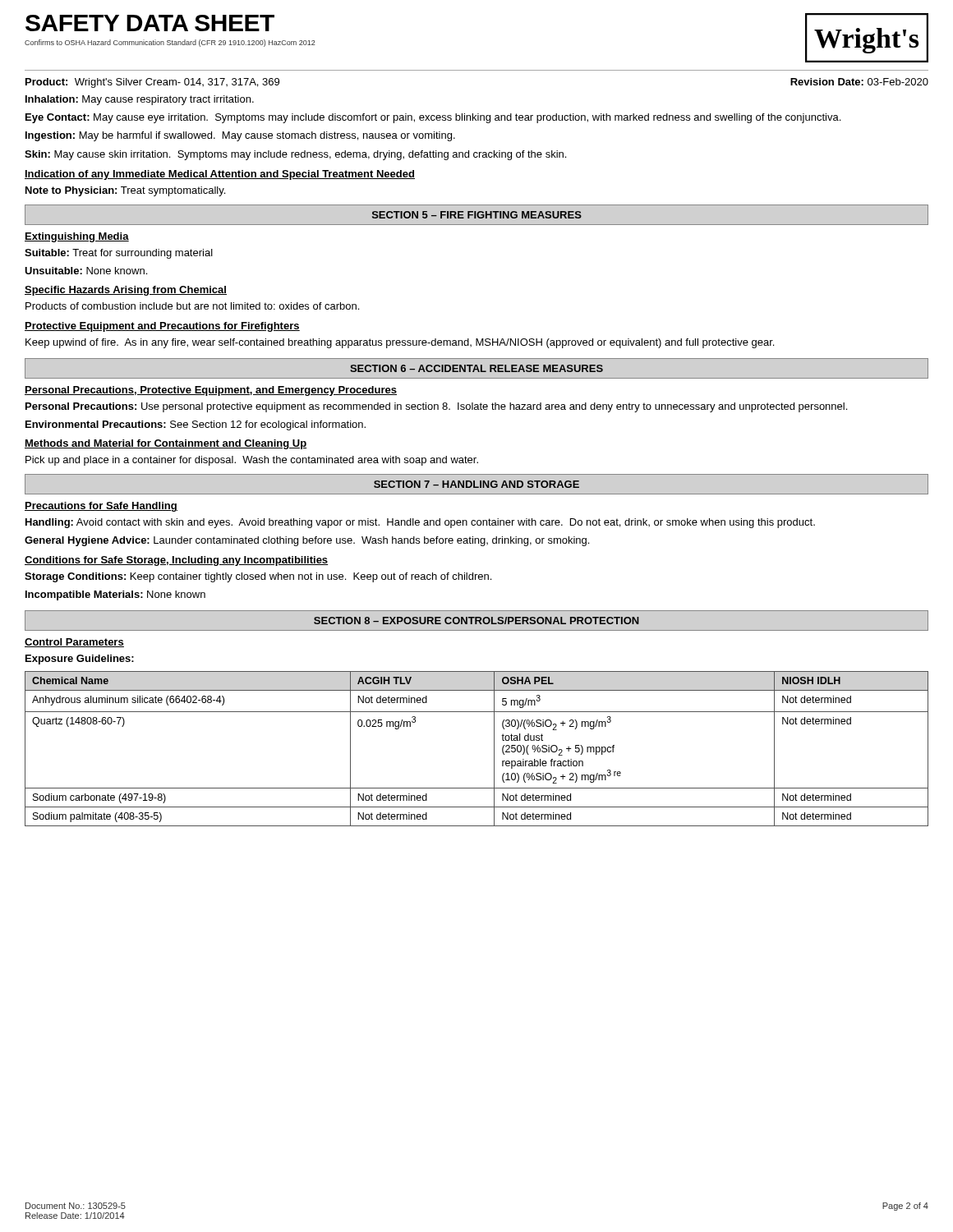Navigate to the block starting "Extinguishing Media"
Image resolution: width=953 pixels, height=1232 pixels.
click(77, 236)
